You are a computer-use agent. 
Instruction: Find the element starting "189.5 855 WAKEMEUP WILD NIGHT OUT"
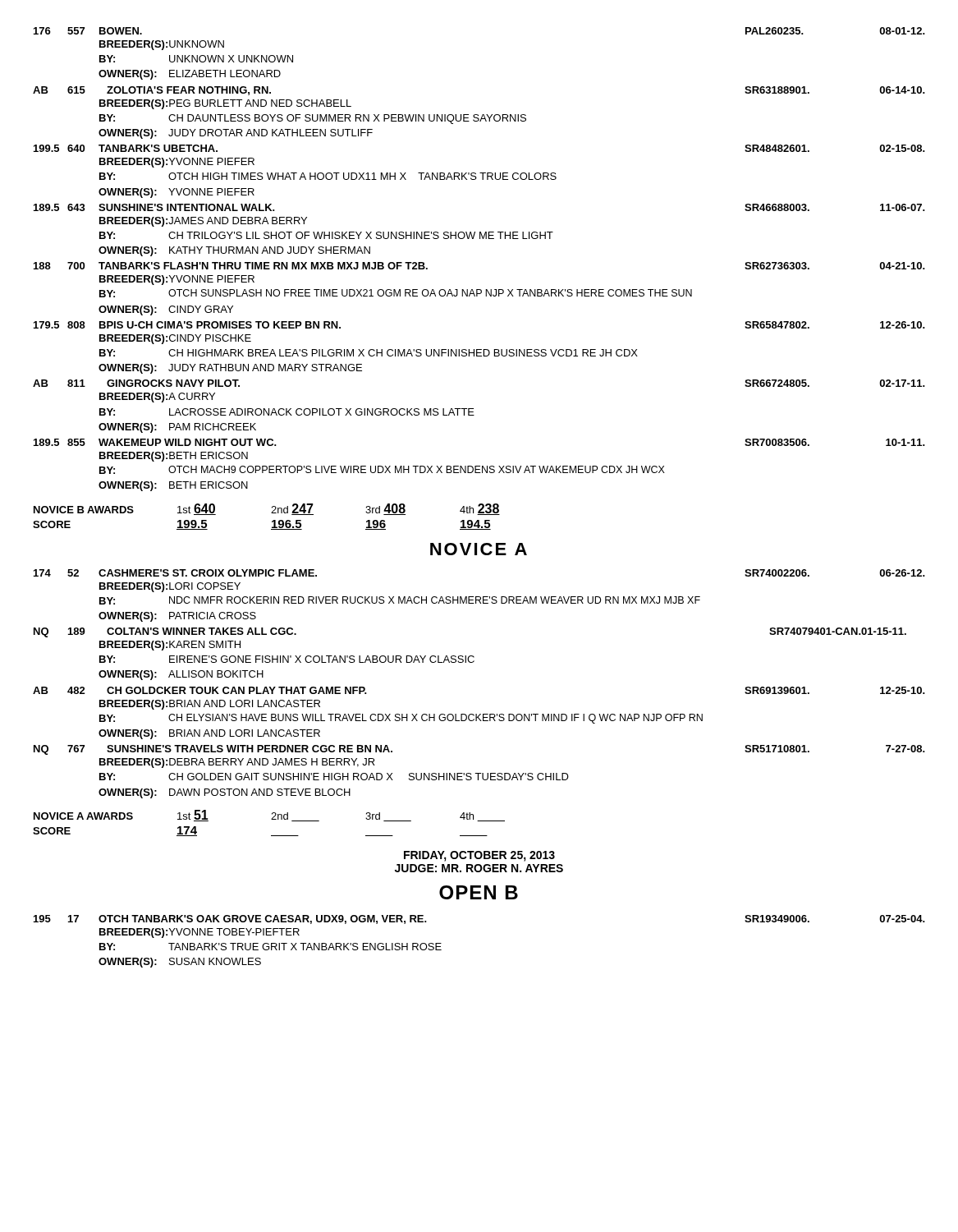click(x=479, y=465)
